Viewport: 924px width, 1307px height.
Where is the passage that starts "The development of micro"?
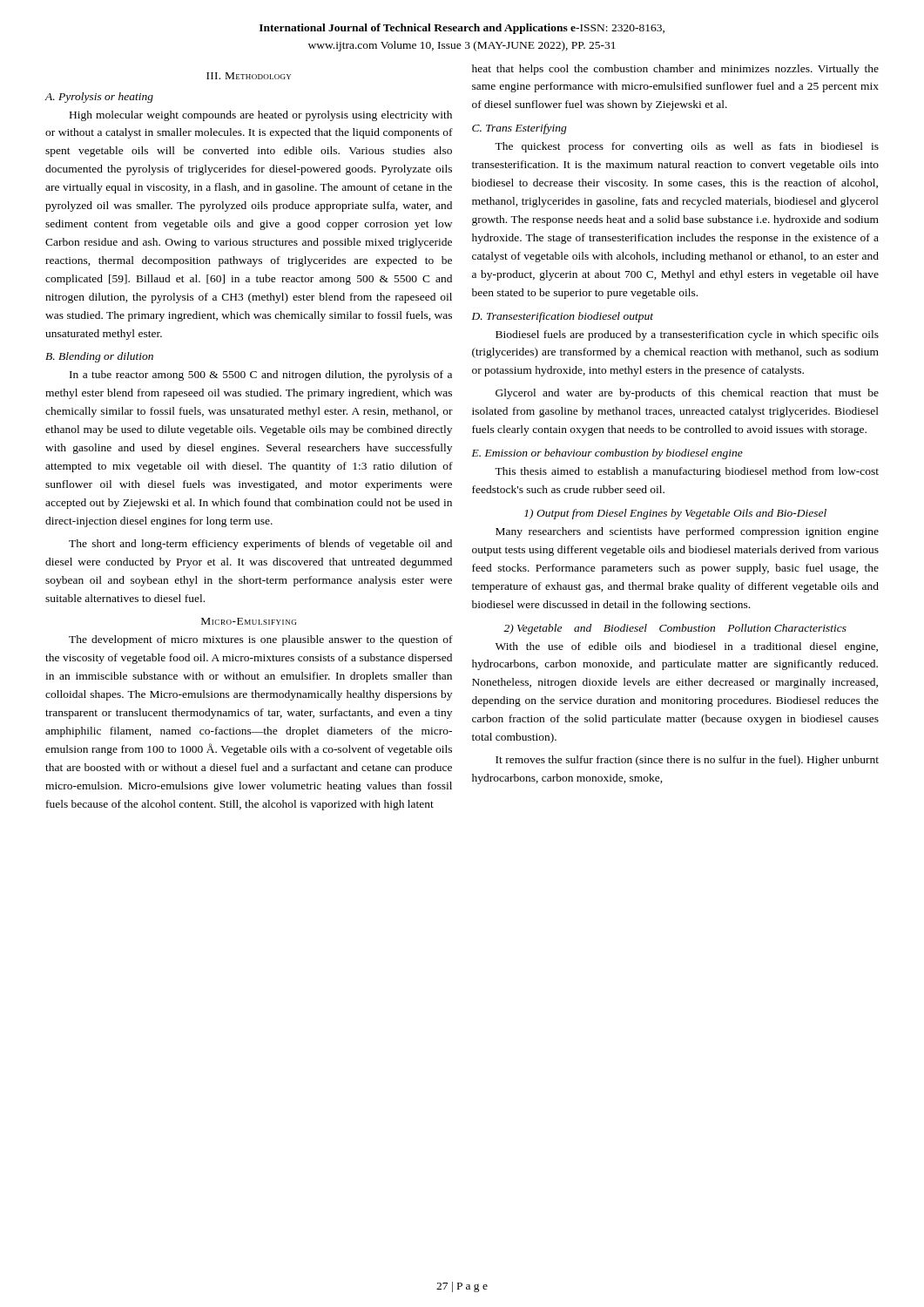point(249,722)
